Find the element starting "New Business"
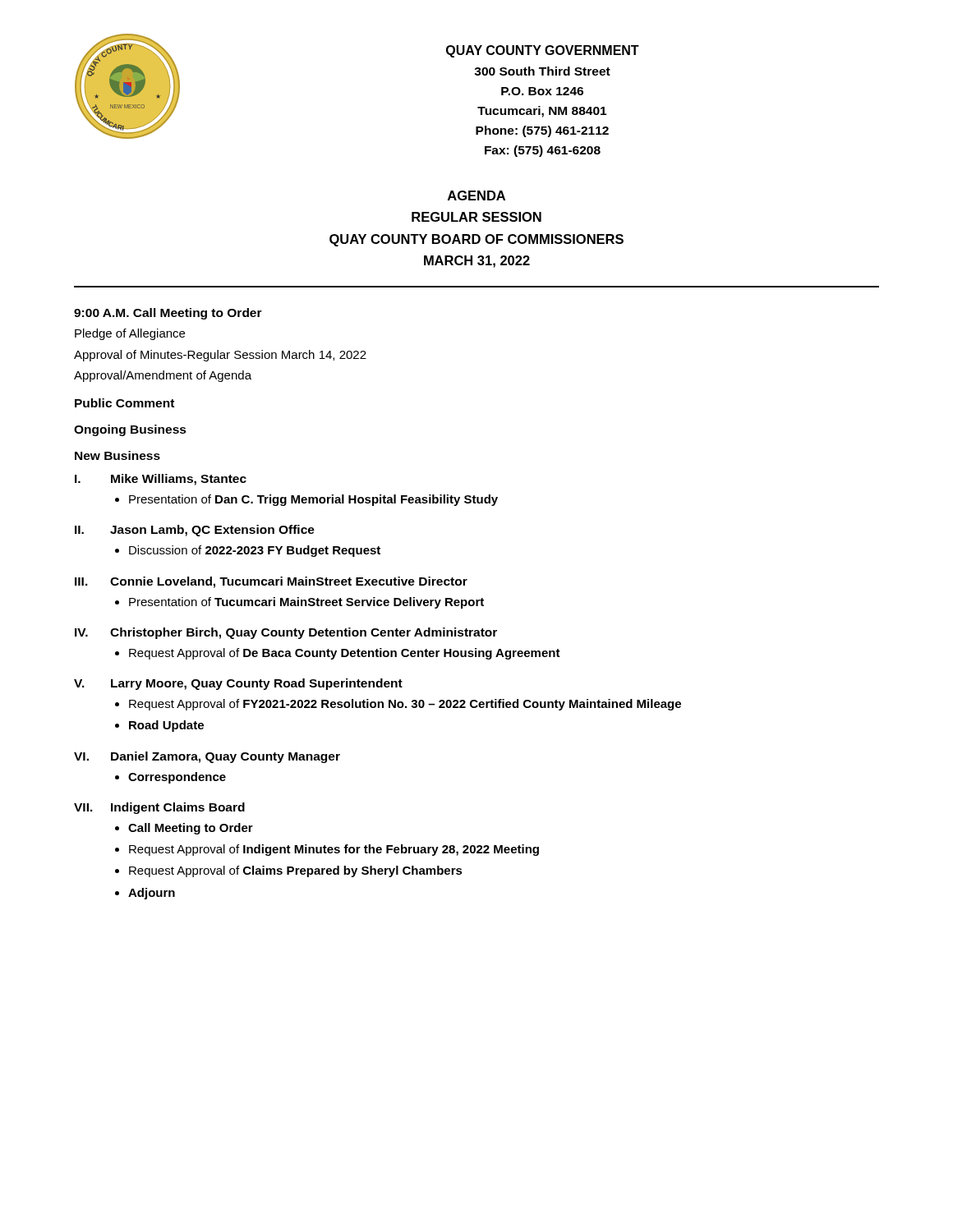 pyautogui.click(x=117, y=456)
